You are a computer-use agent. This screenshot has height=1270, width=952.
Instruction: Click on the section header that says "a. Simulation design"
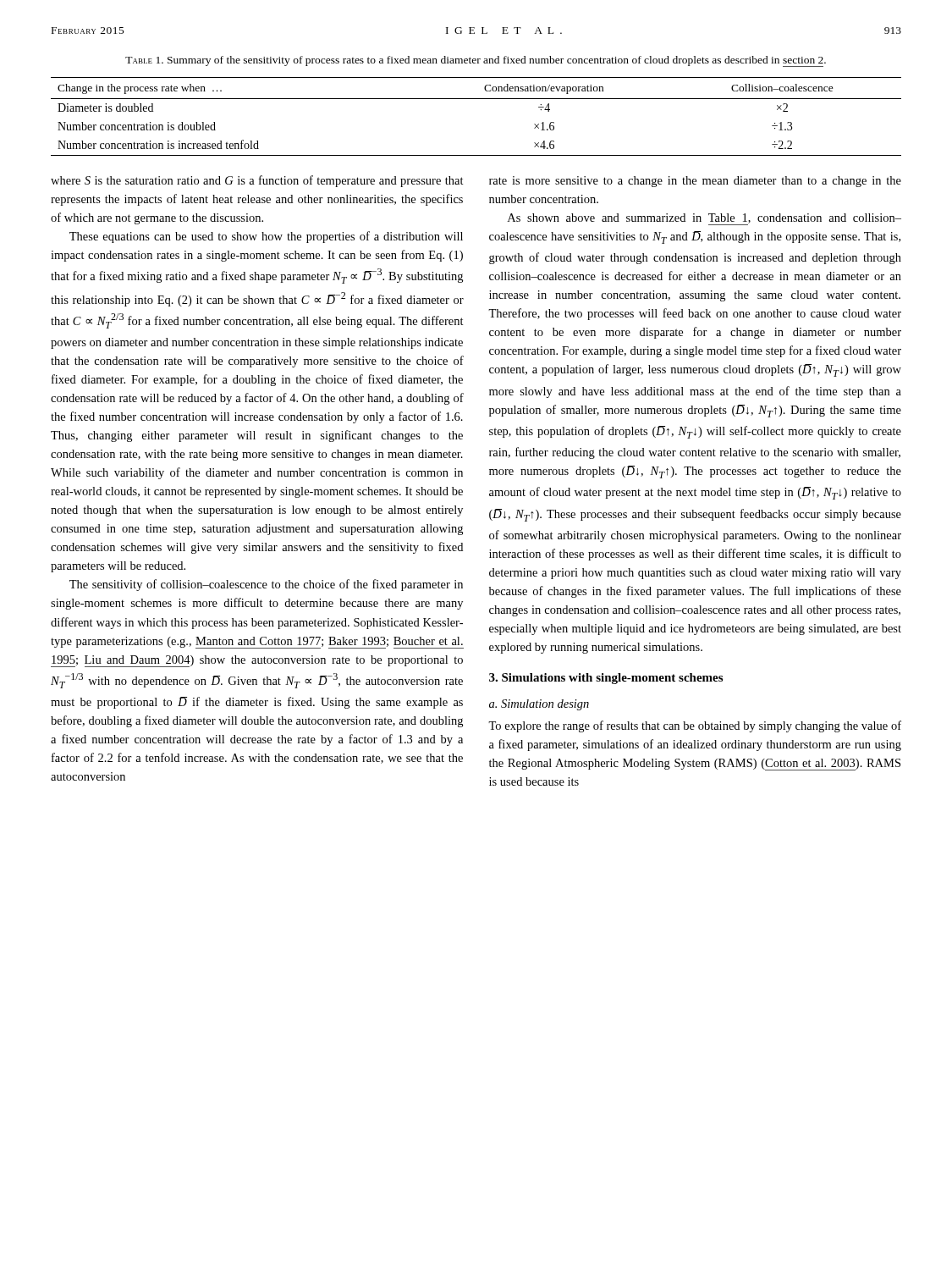tap(539, 704)
